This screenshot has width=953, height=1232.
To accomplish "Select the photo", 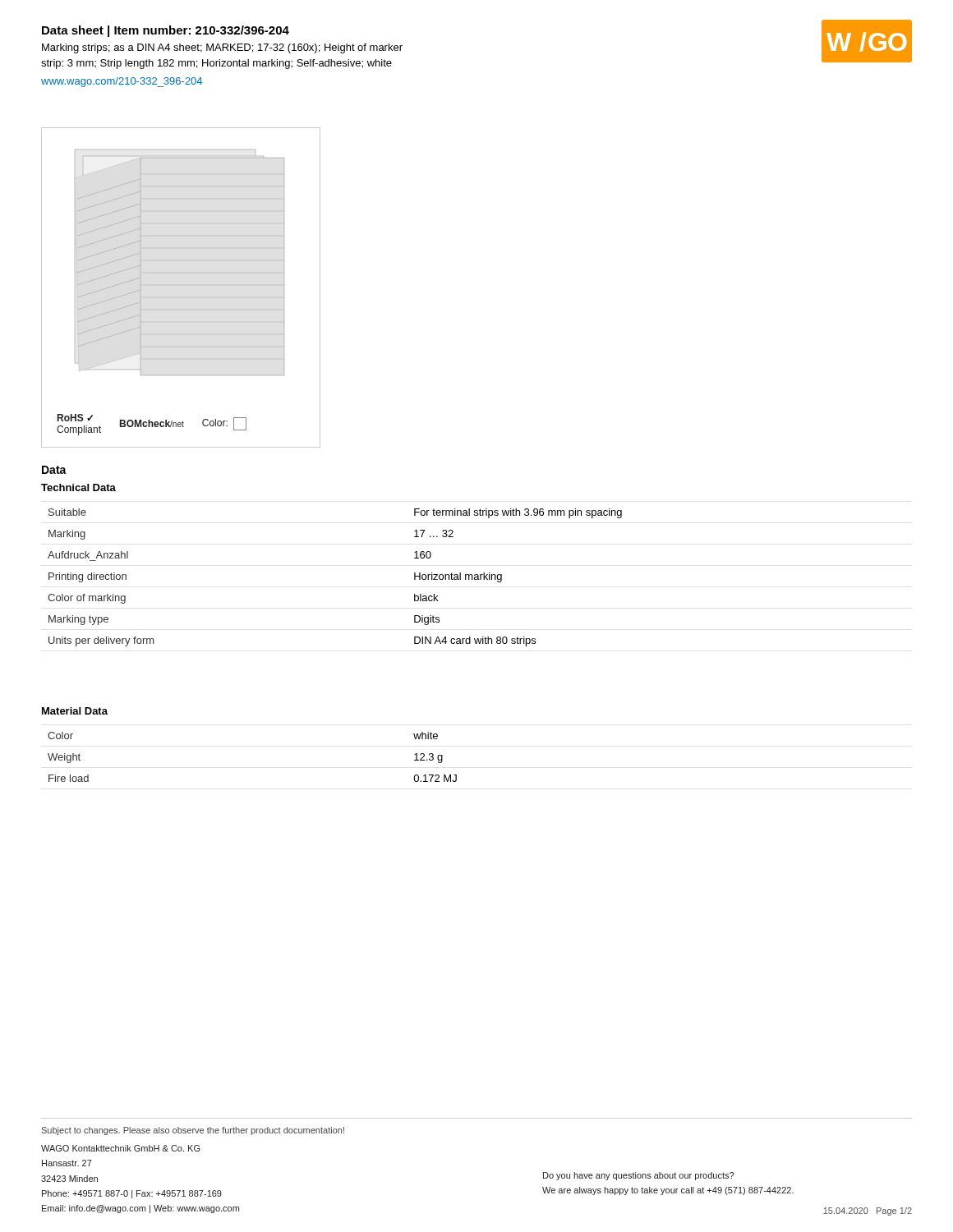I will [181, 287].
